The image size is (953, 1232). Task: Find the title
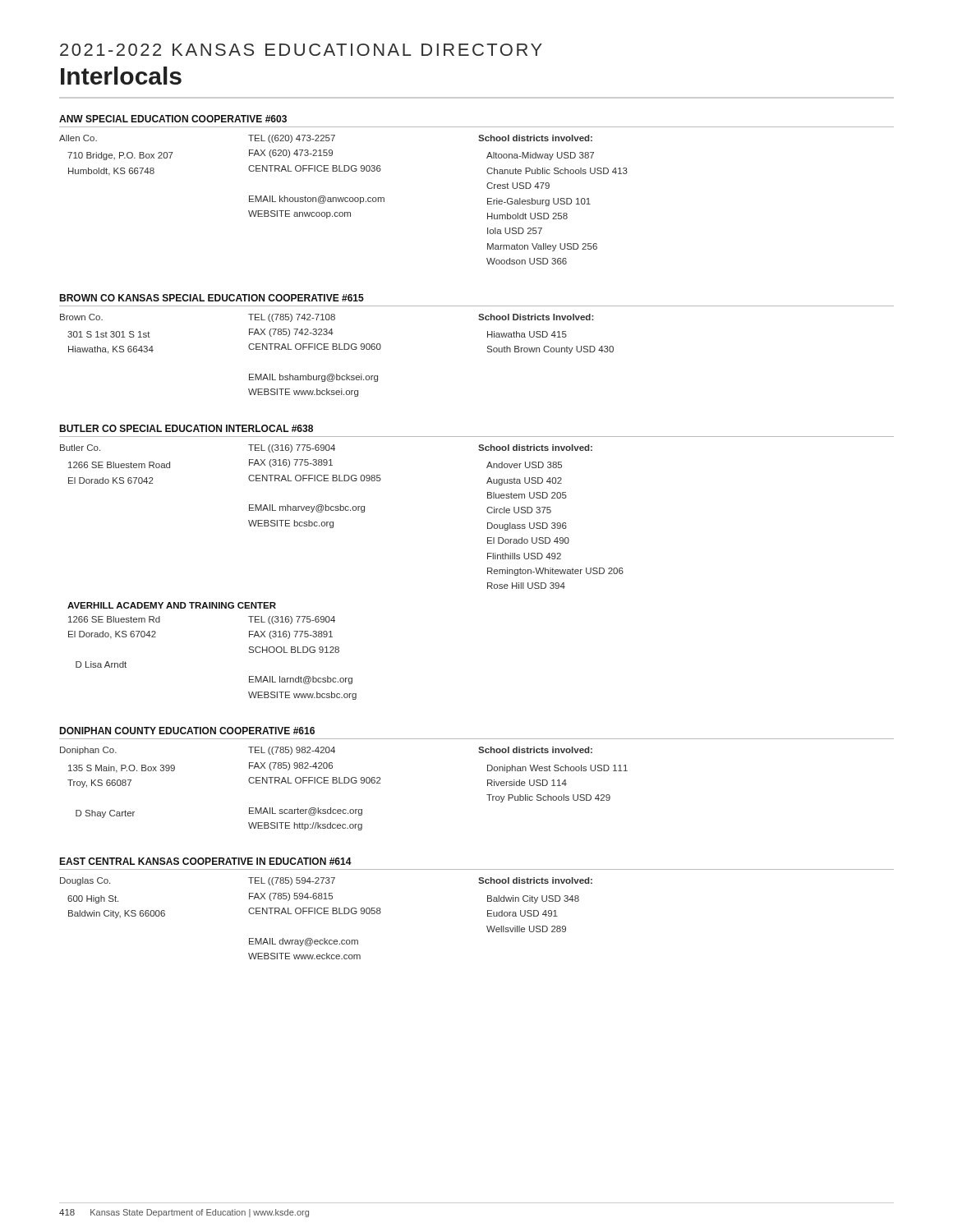476,65
